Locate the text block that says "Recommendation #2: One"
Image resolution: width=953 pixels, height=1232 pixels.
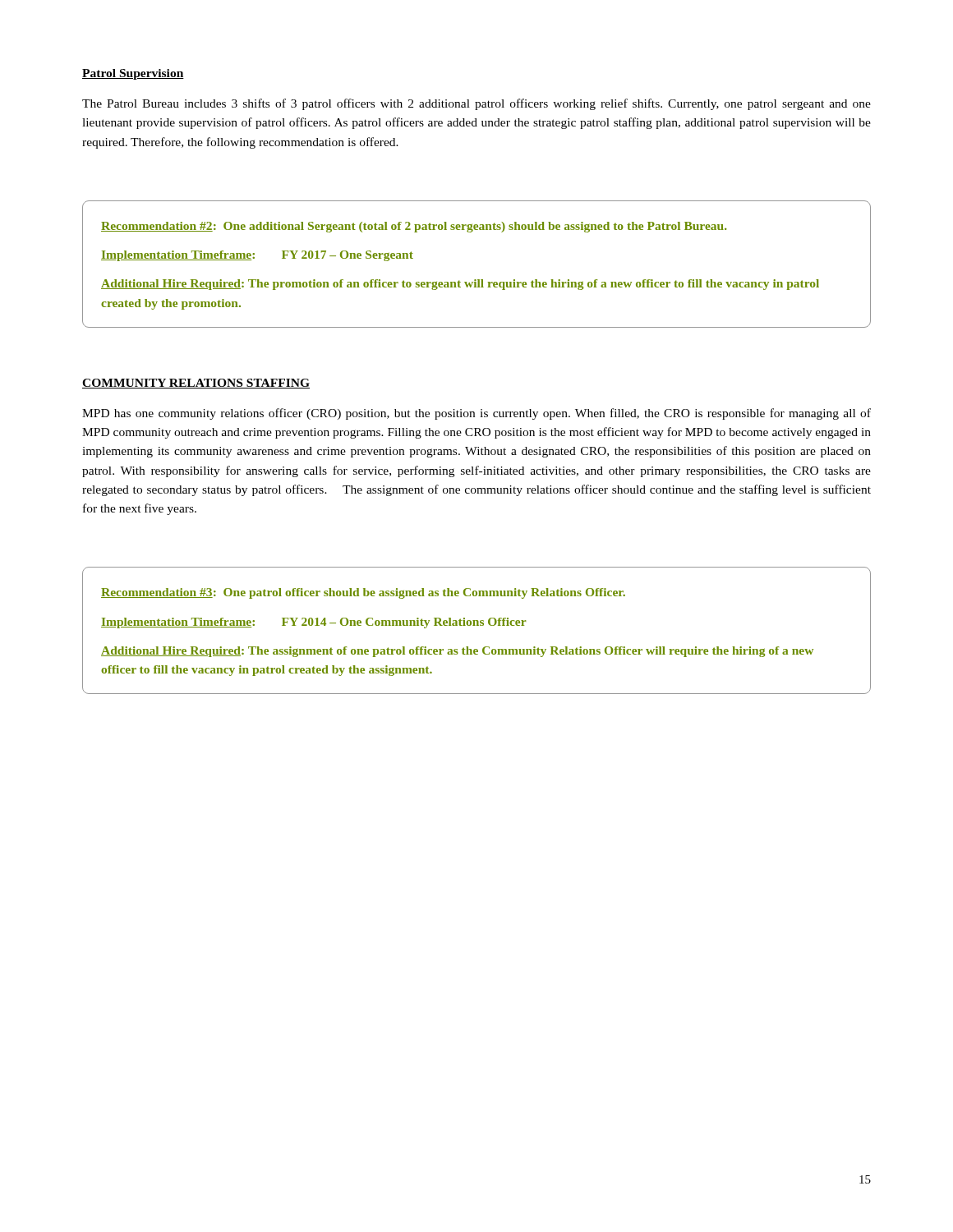click(414, 227)
